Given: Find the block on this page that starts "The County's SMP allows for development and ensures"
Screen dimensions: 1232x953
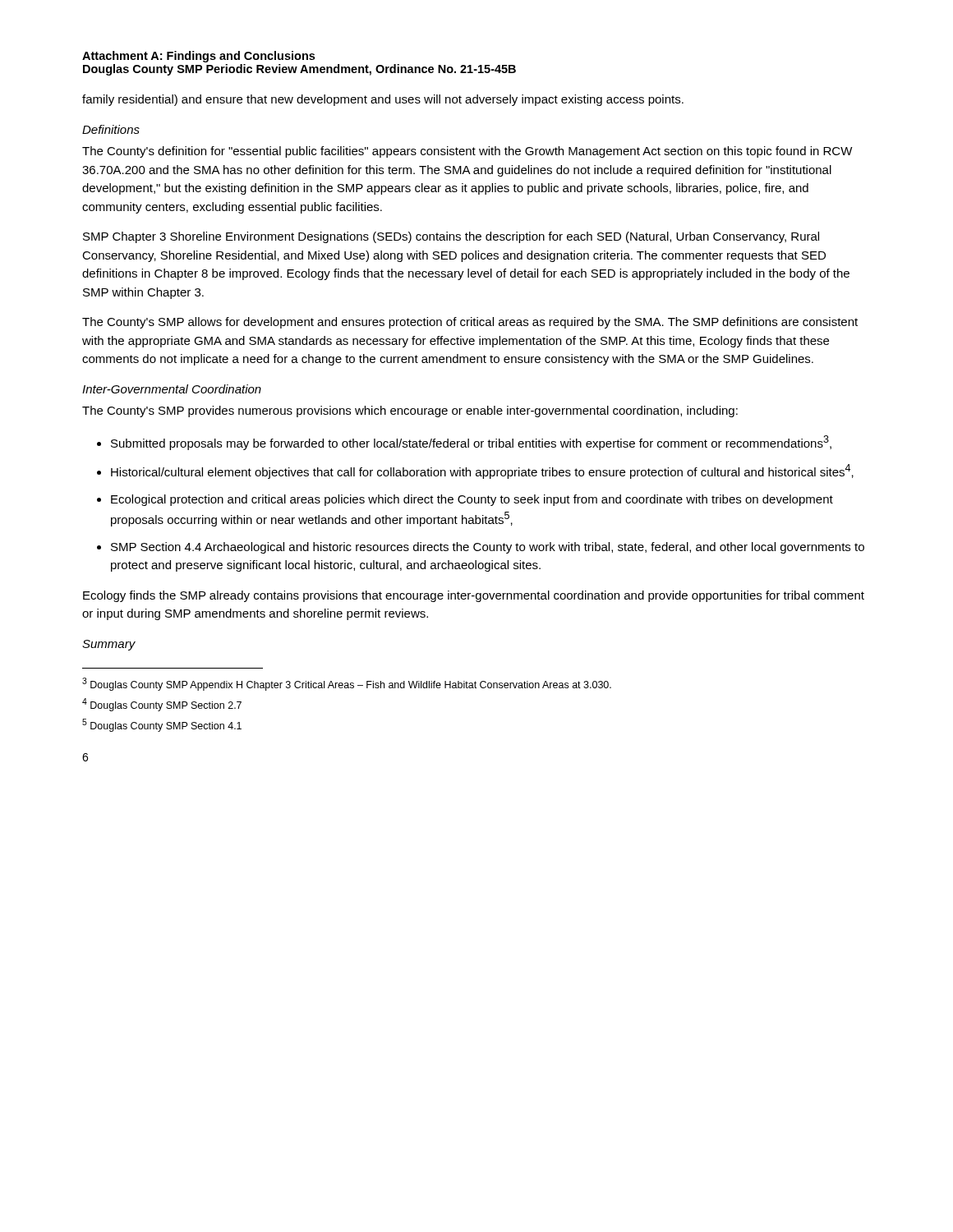Looking at the screenshot, I should pos(476,341).
